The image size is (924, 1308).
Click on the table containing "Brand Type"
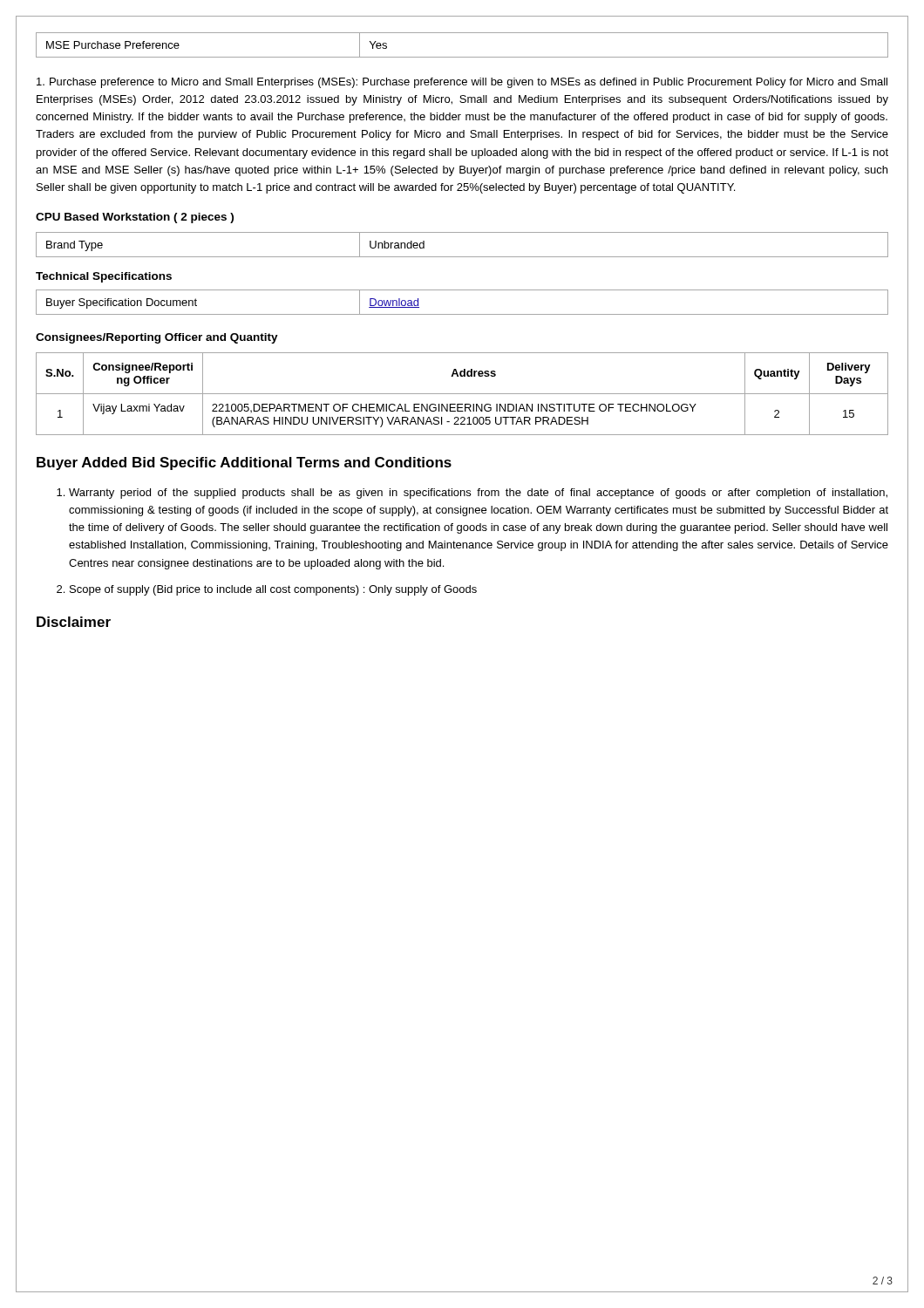pos(462,245)
